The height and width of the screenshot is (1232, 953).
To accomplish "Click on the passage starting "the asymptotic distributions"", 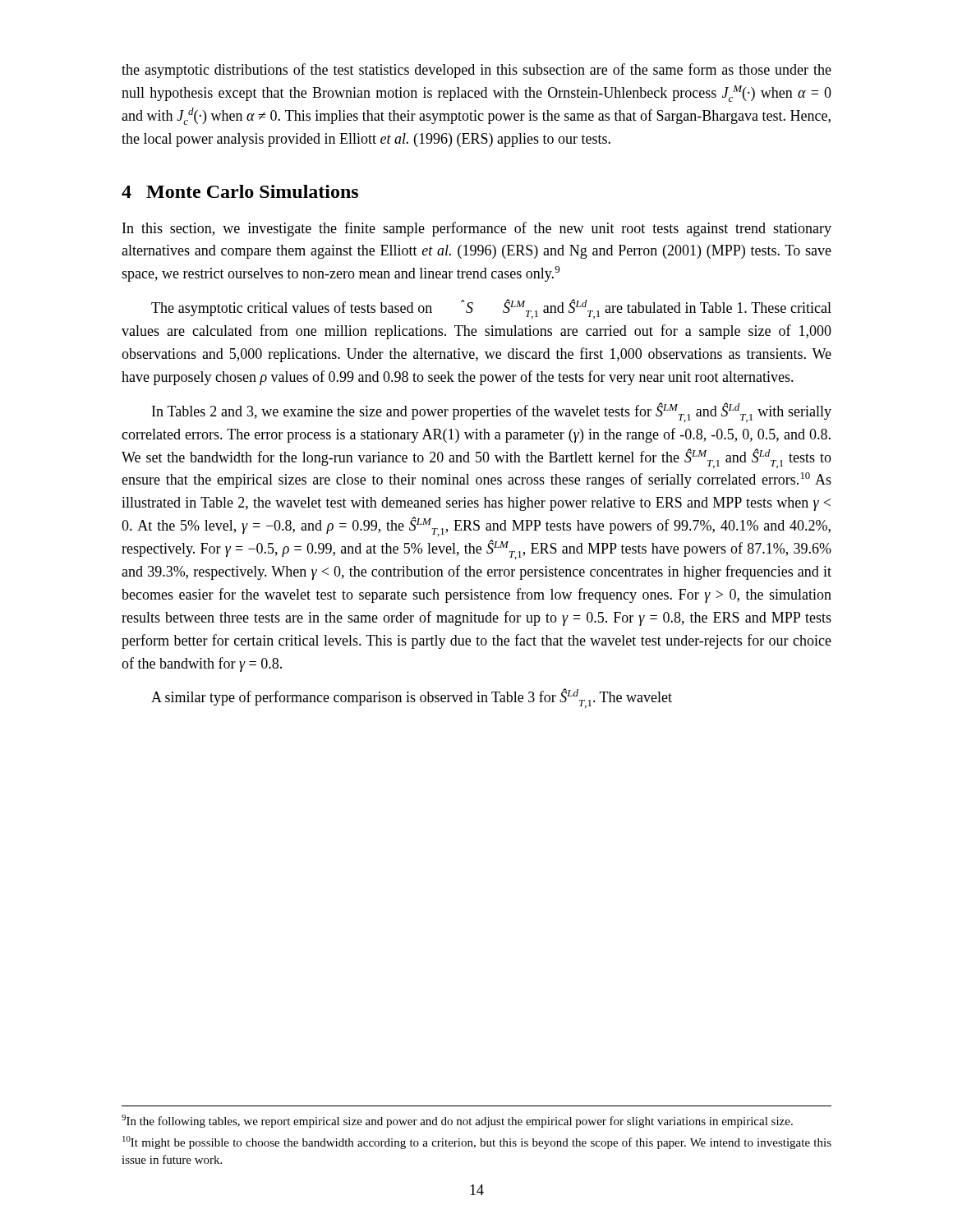I will 476,104.
